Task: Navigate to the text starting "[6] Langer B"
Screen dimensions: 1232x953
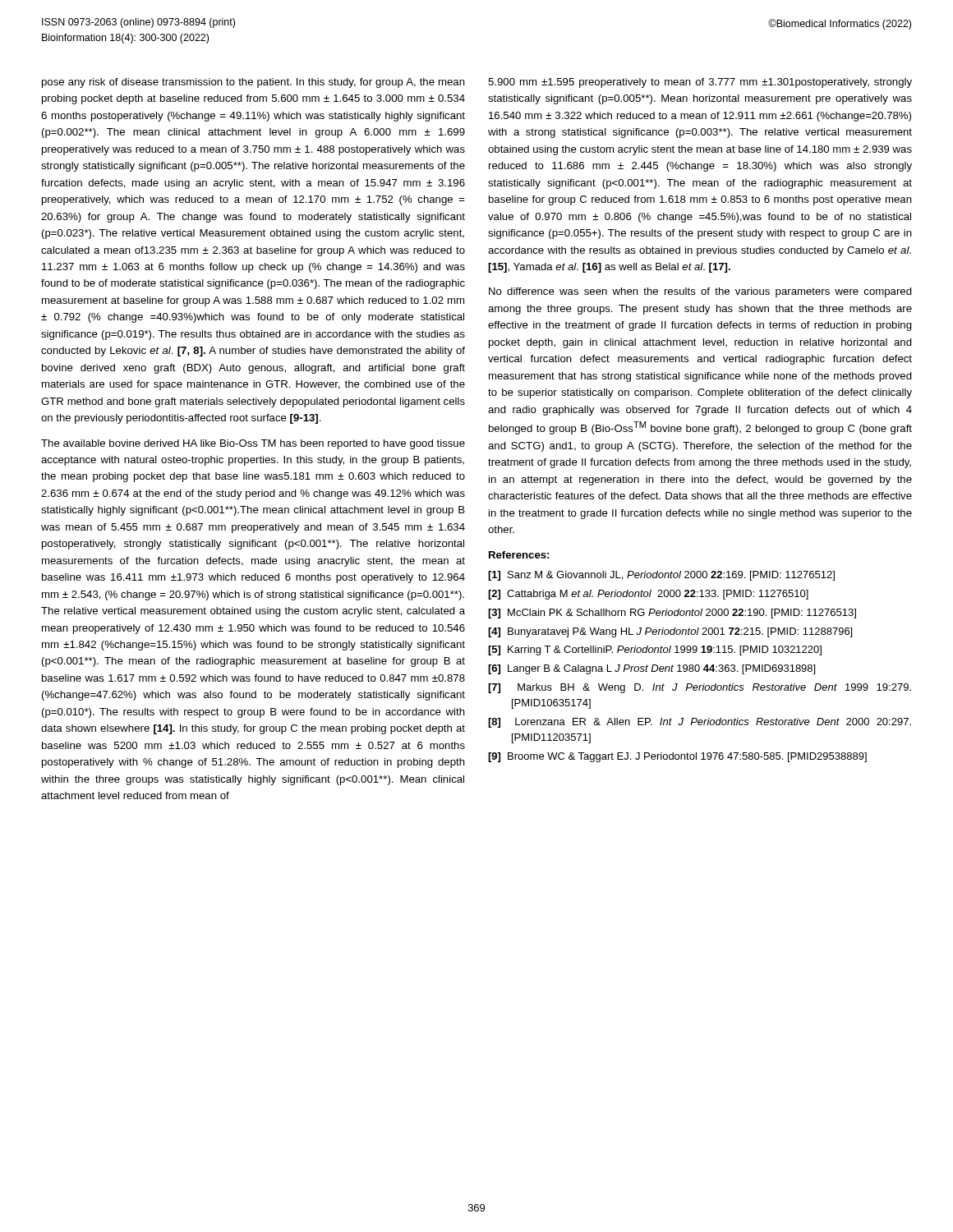Action: point(652,668)
